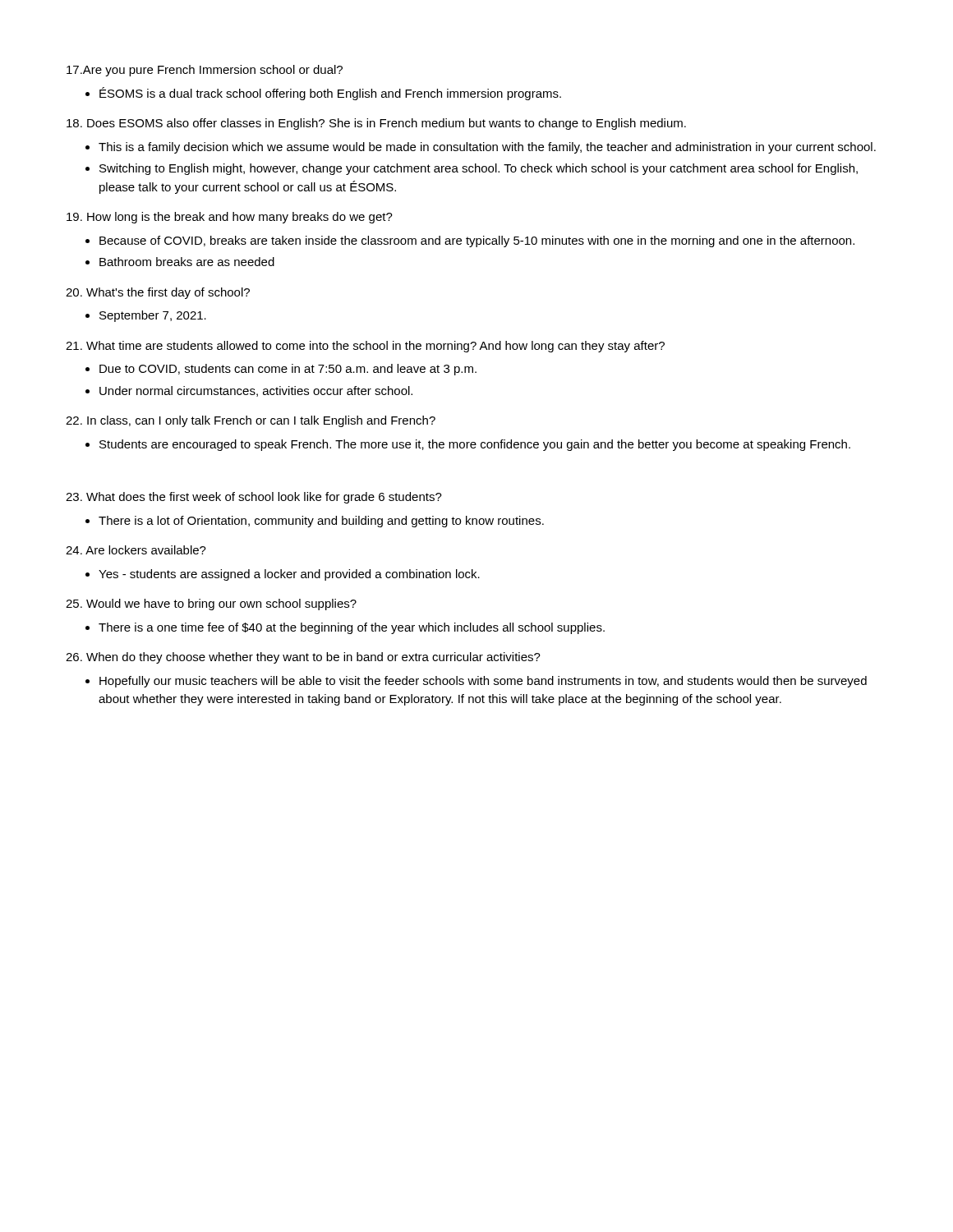Select the text block starting "In class, can I only"
Image resolution: width=953 pixels, height=1232 pixels.
[251, 420]
